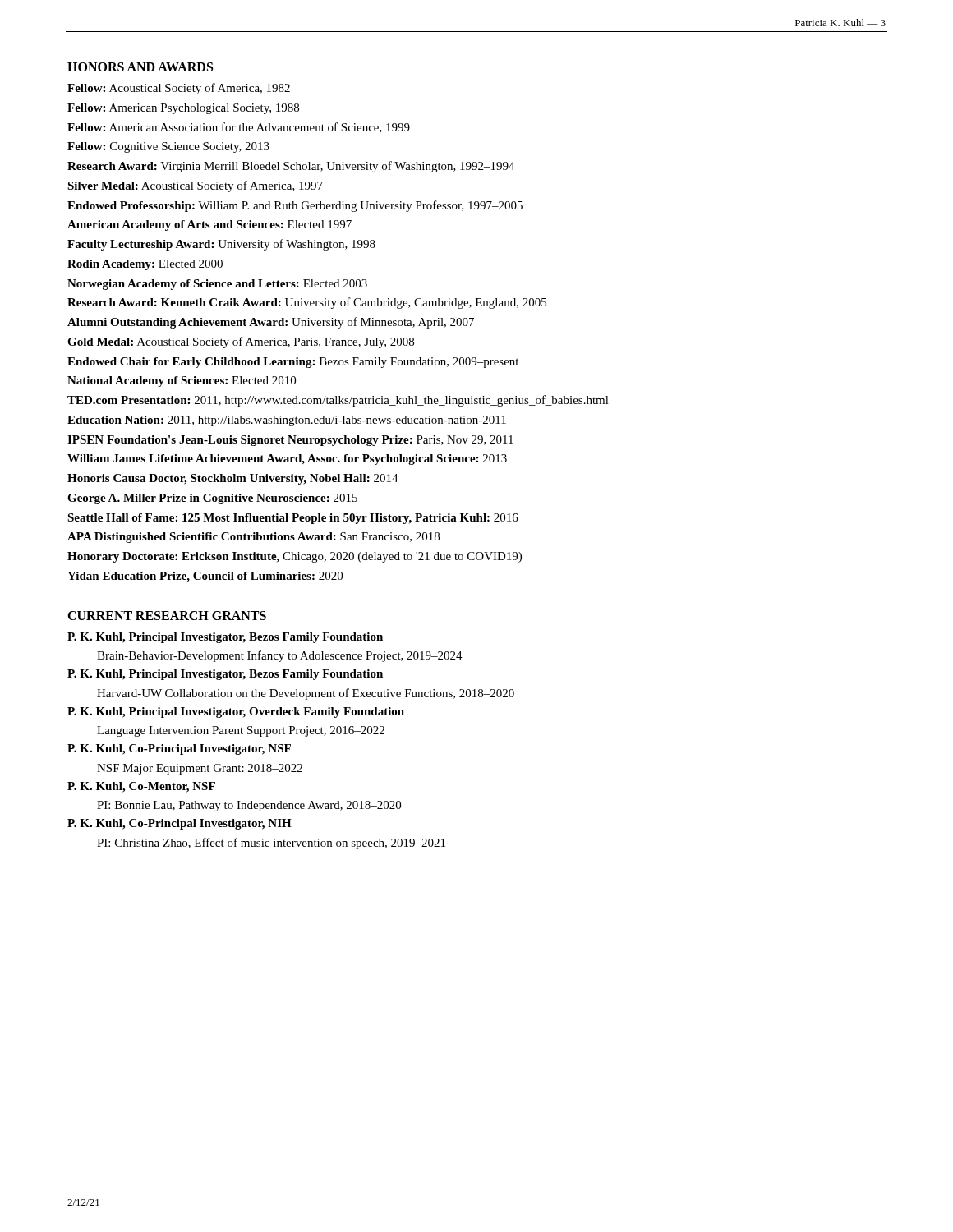Point to the block beginning "Seattle Hall of Fame: 125 Most"
This screenshot has height=1232, width=953.
point(293,517)
